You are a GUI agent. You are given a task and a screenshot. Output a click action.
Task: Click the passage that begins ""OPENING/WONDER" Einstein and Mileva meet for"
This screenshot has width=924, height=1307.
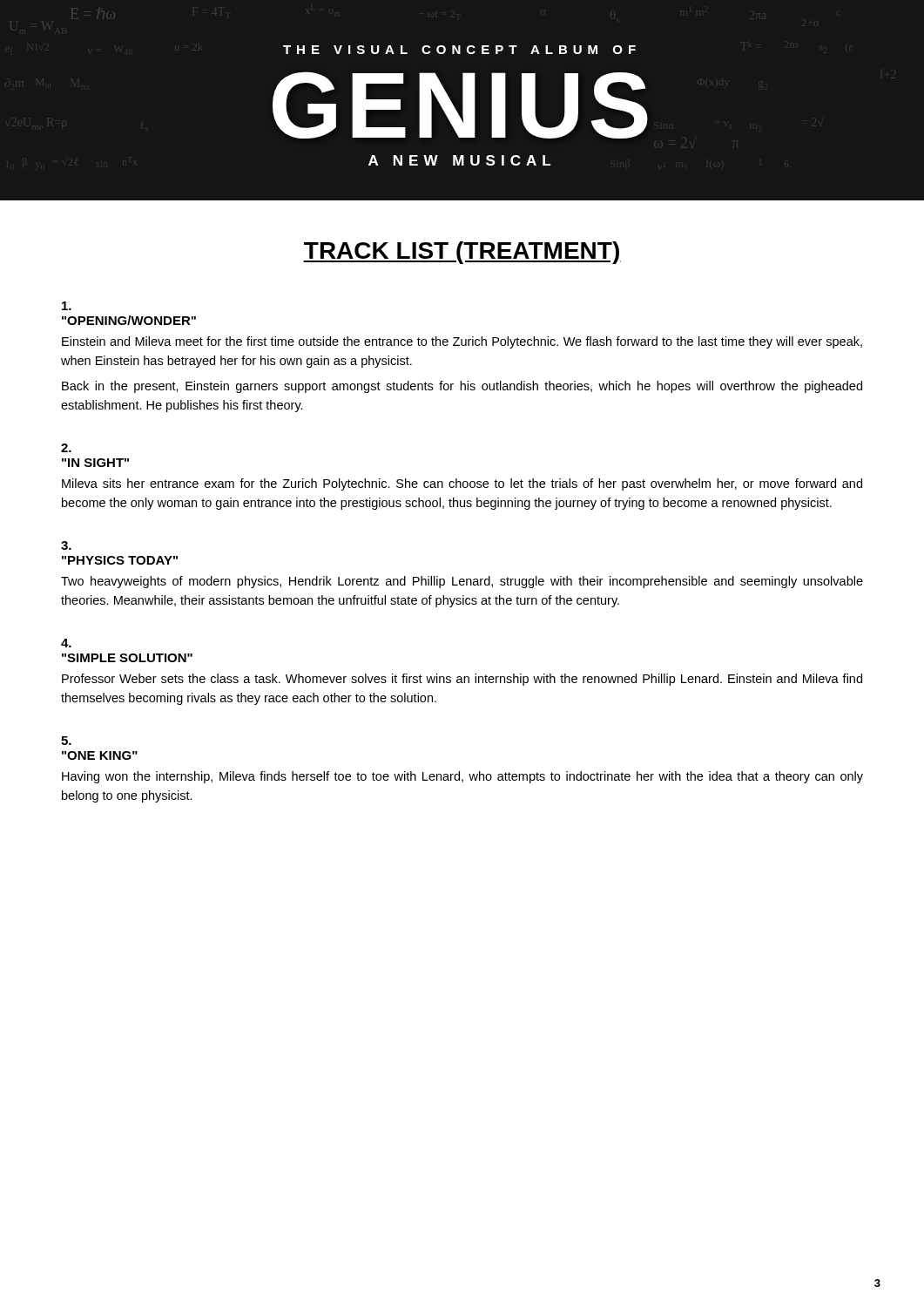pyautogui.click(x=462, y=357)
